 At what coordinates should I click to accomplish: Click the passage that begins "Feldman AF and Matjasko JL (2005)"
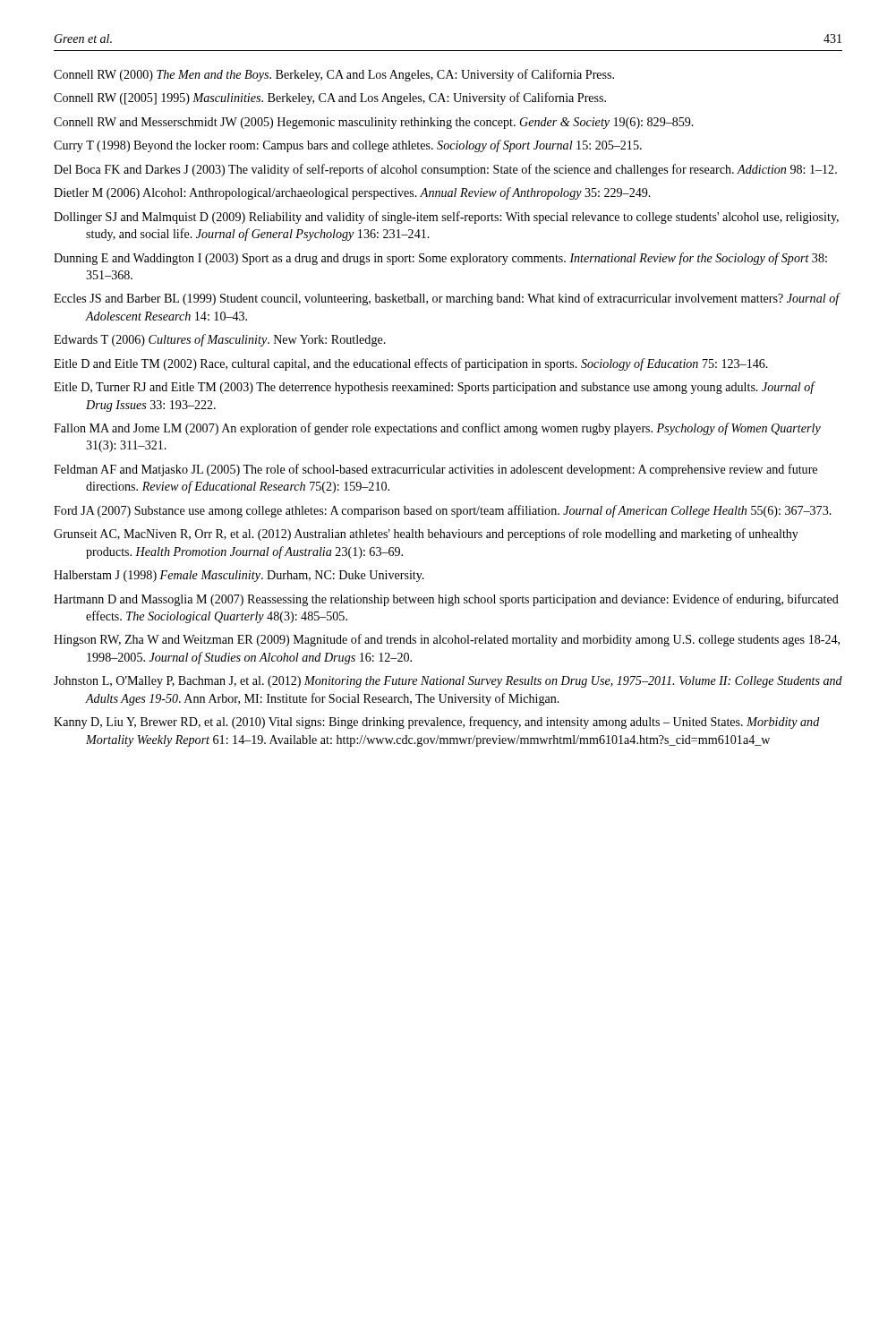(436, 478)
